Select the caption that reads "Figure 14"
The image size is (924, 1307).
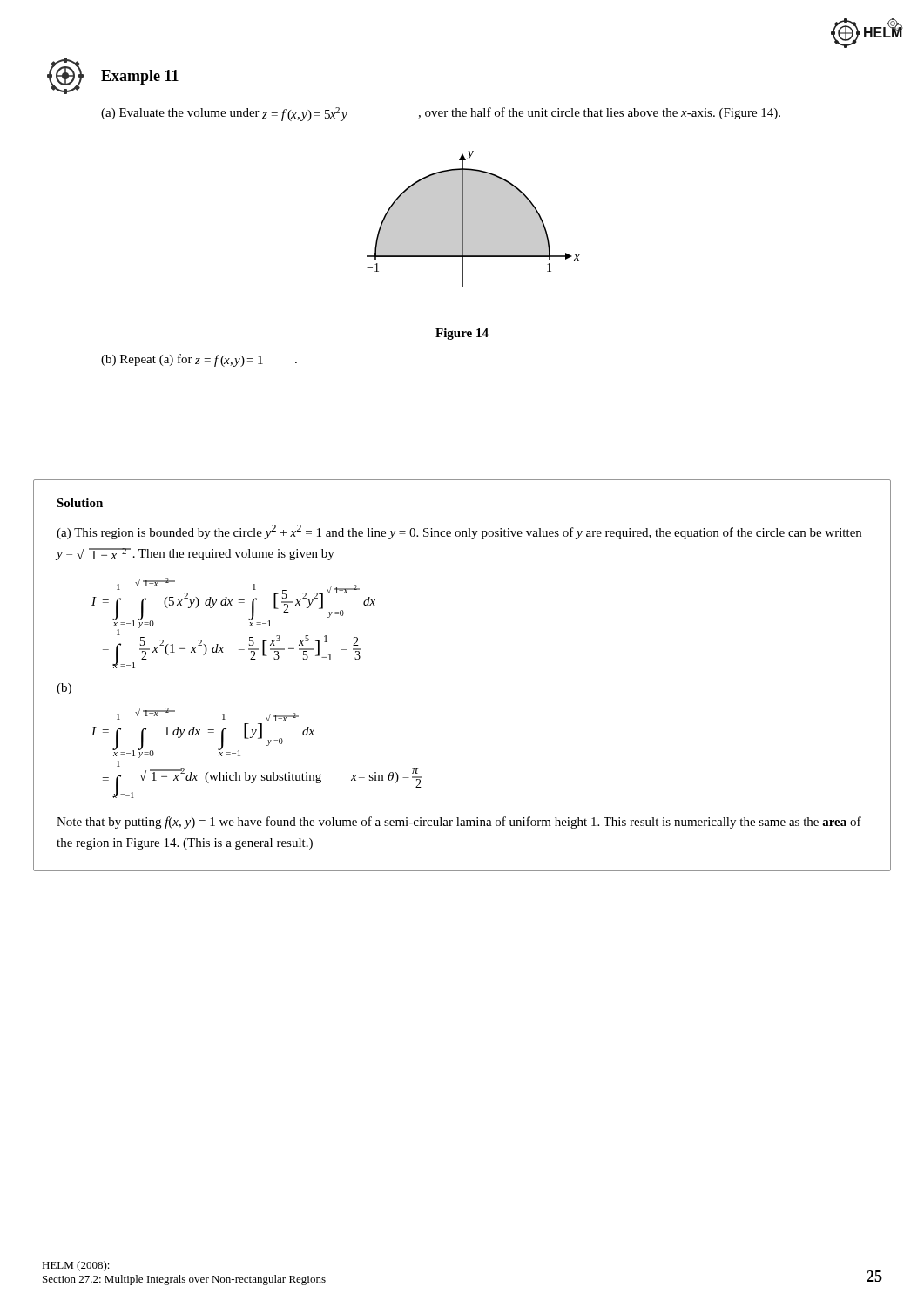pos(462,332)
